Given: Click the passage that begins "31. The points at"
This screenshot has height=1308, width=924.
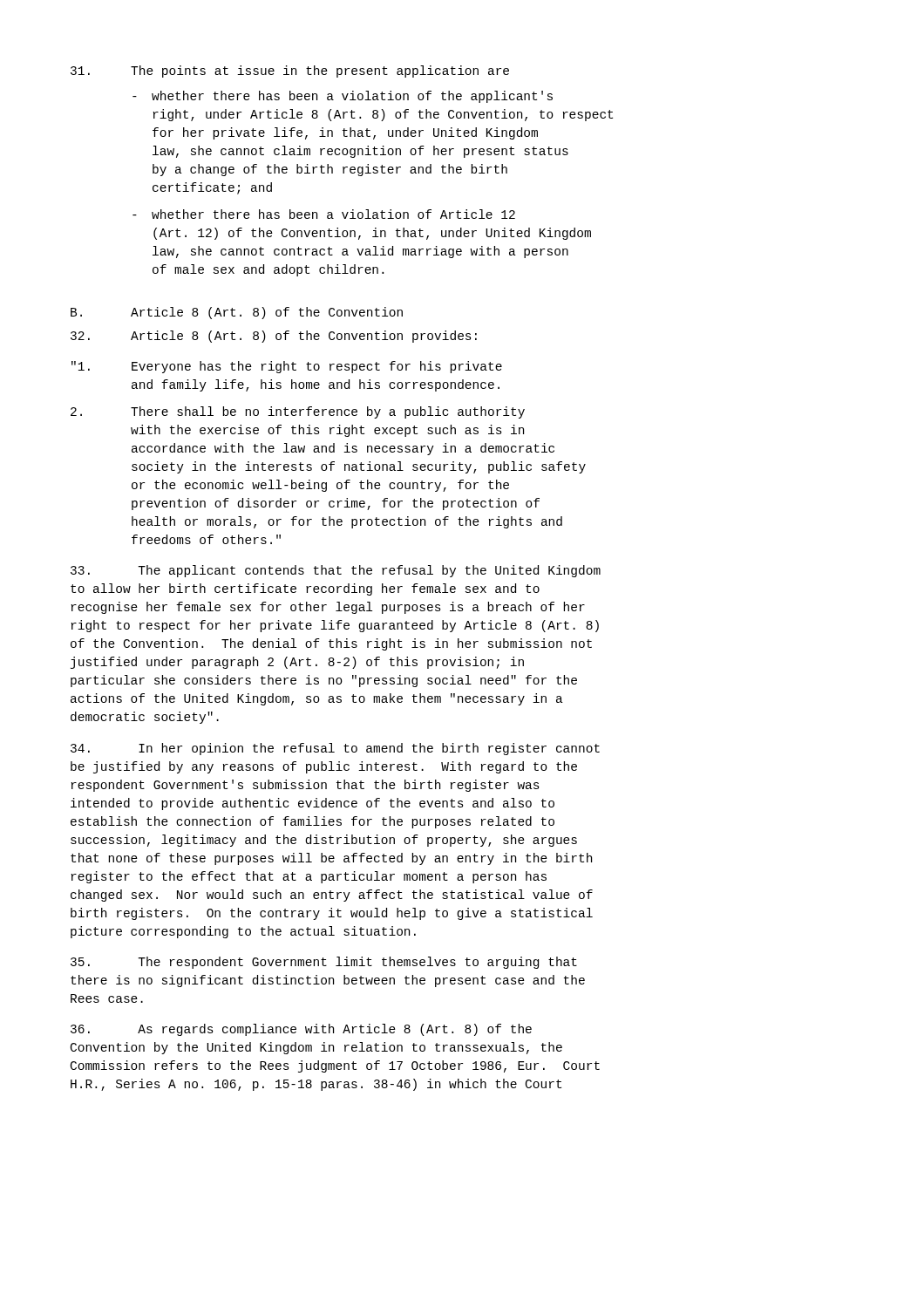Looking at the screenshot, I should click(x=462, y=176).
